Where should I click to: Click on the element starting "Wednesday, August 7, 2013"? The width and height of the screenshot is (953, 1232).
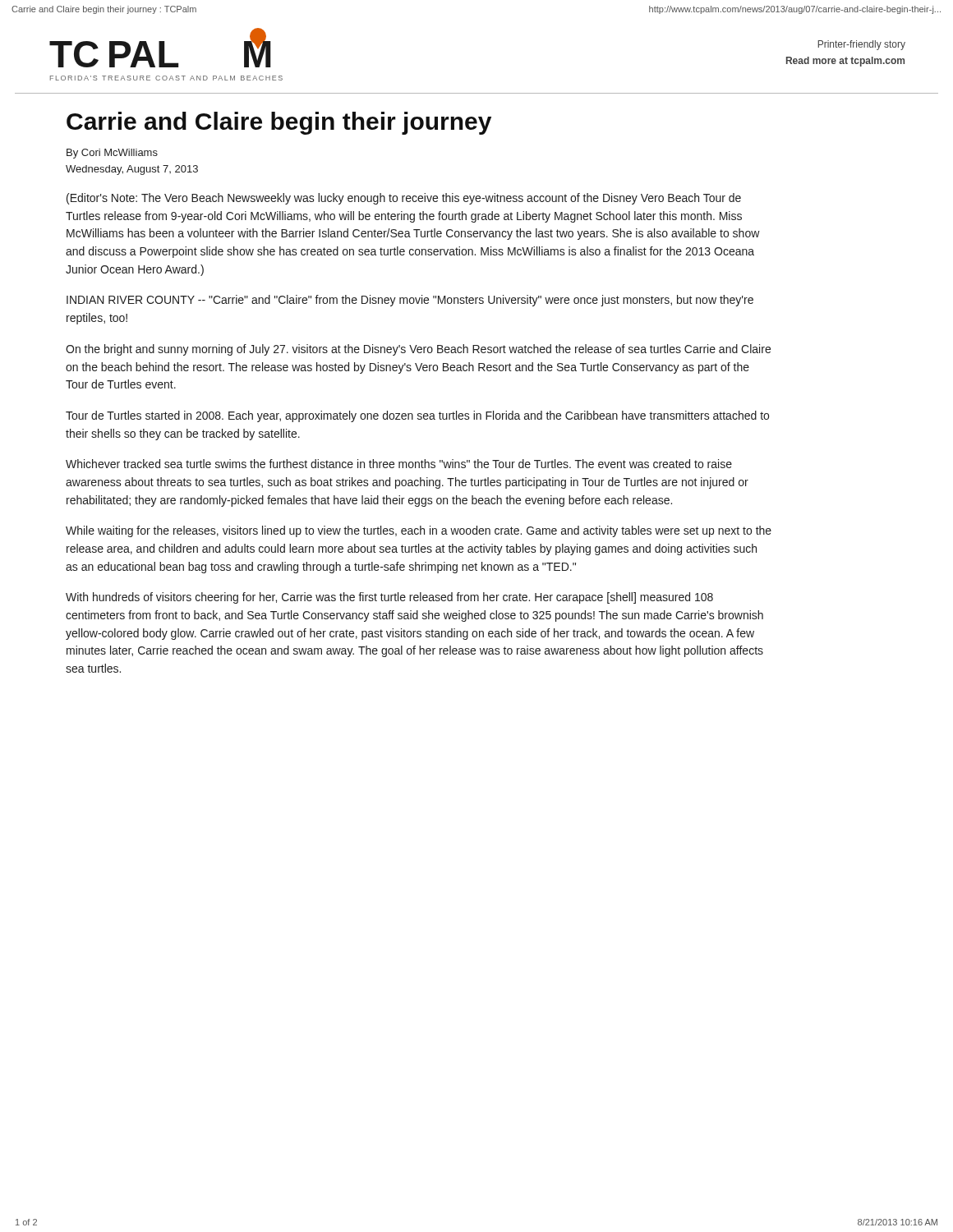tap(132, 169)
